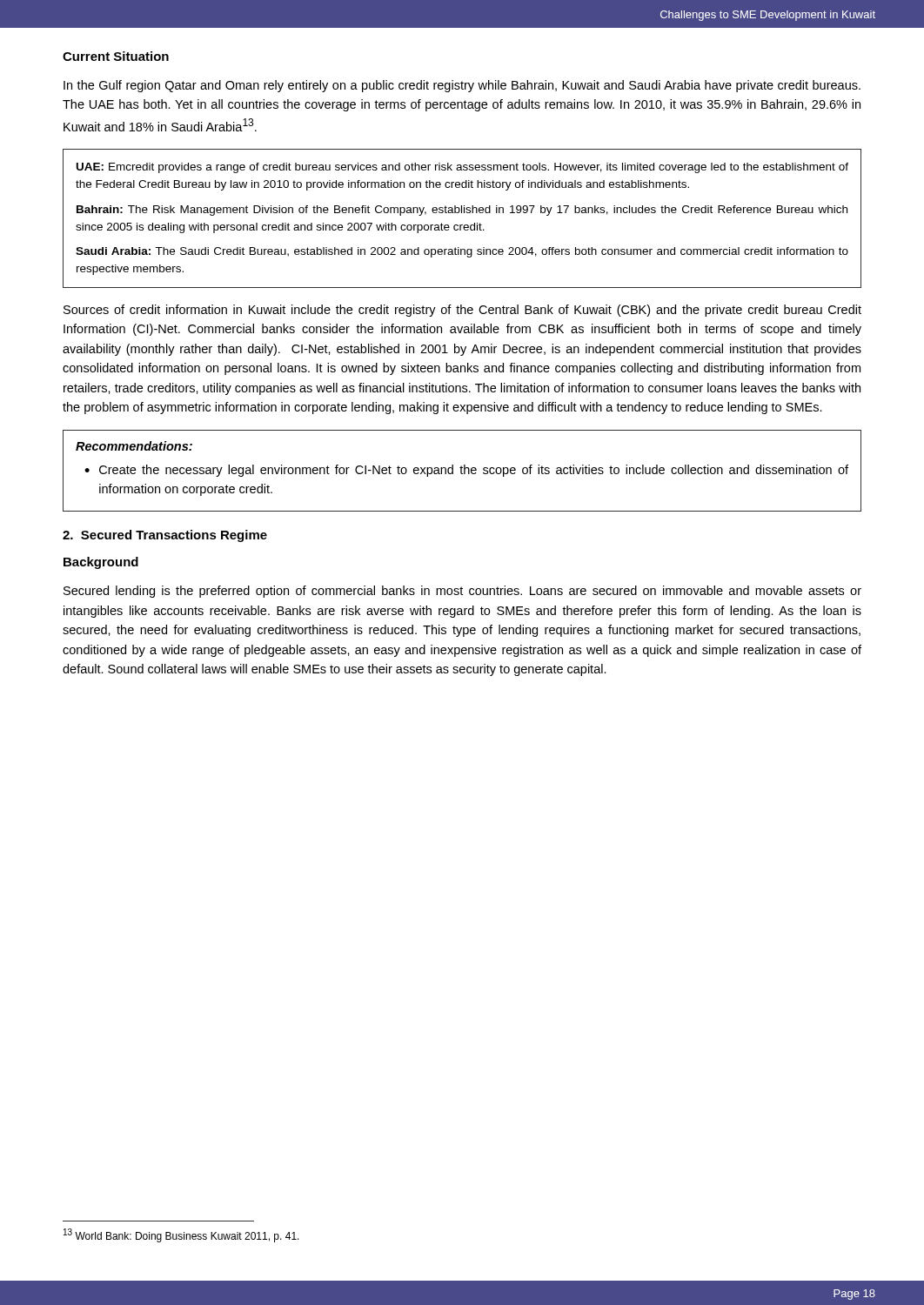Click the passage that begins "• Create the"
The image size is (924, 1305).
466,479
